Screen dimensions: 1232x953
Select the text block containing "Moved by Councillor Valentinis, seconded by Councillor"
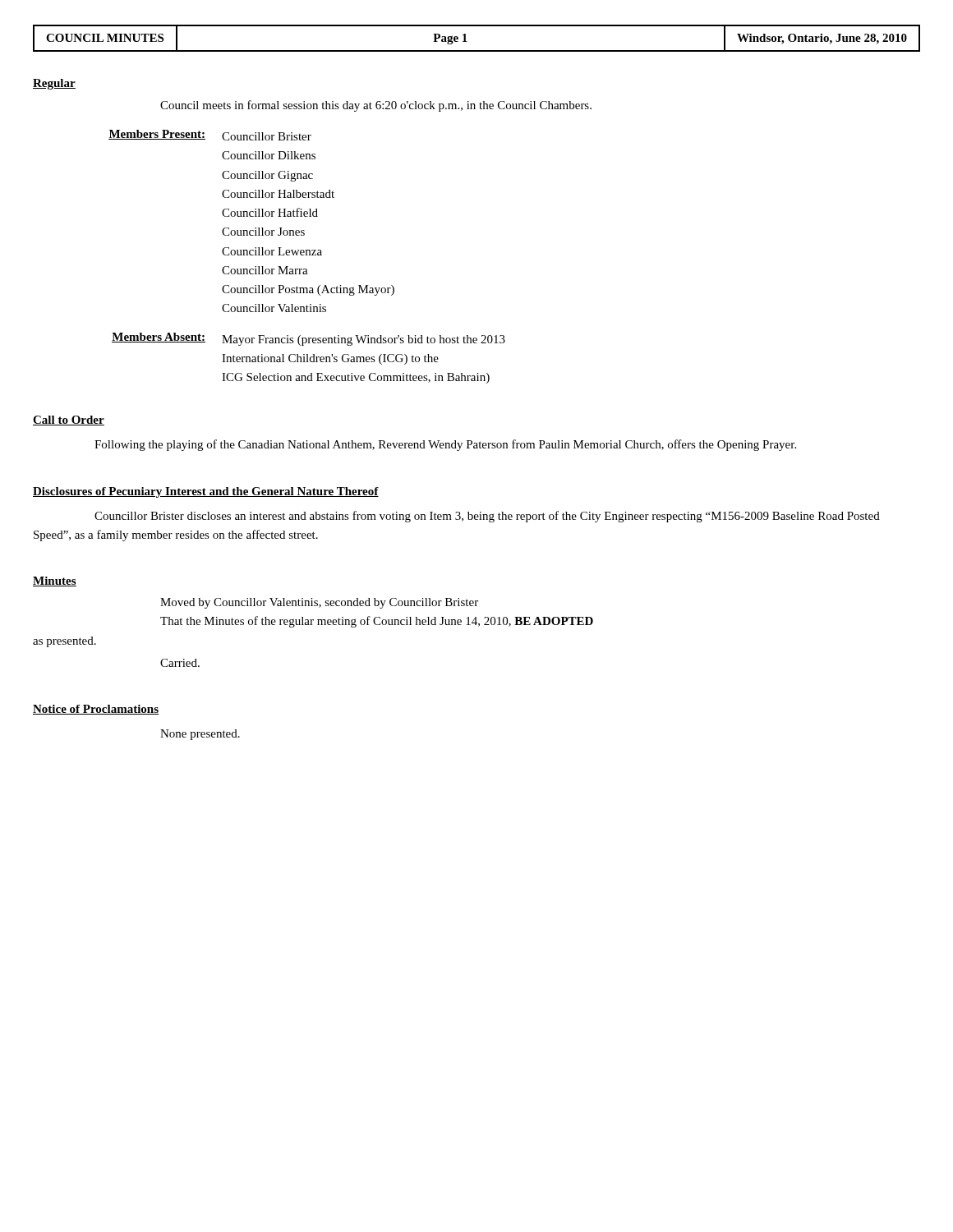click(x=313, y=612)
